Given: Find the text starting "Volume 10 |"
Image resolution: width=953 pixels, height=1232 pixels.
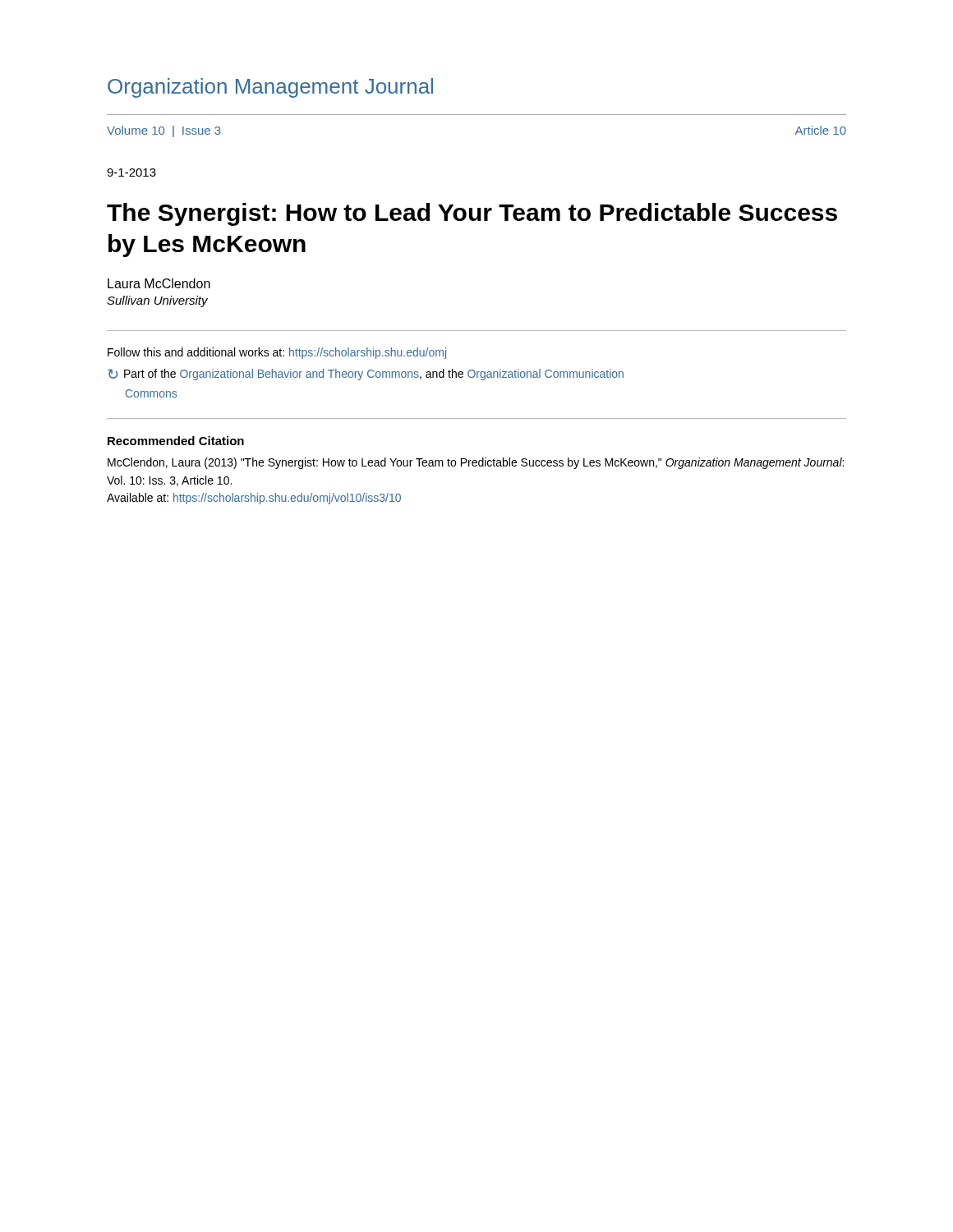Looking at the screenshot, I should 160,131.
